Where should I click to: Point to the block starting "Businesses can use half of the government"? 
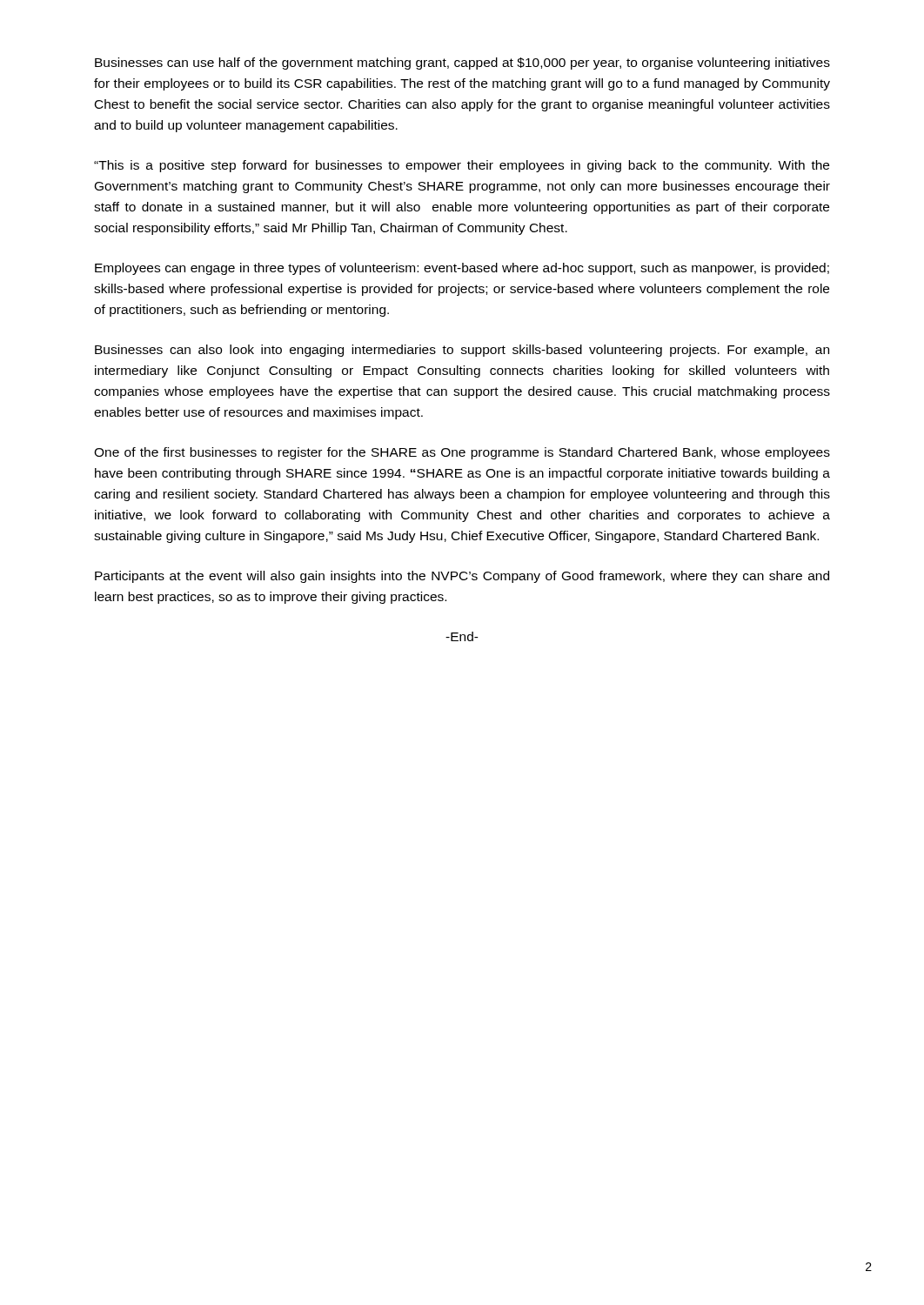(x=462, y=94)
